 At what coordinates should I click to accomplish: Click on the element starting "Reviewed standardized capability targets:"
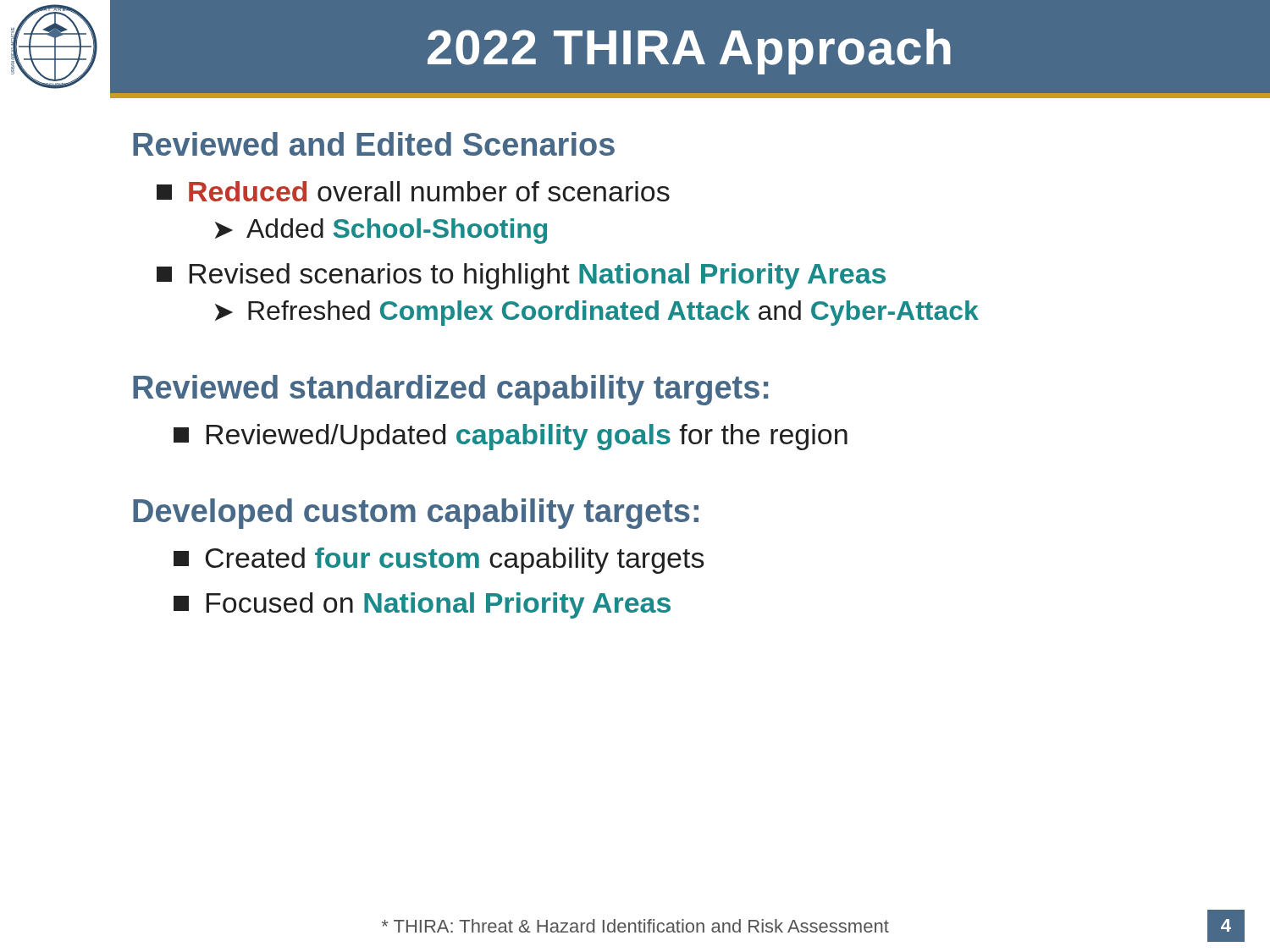451,388
